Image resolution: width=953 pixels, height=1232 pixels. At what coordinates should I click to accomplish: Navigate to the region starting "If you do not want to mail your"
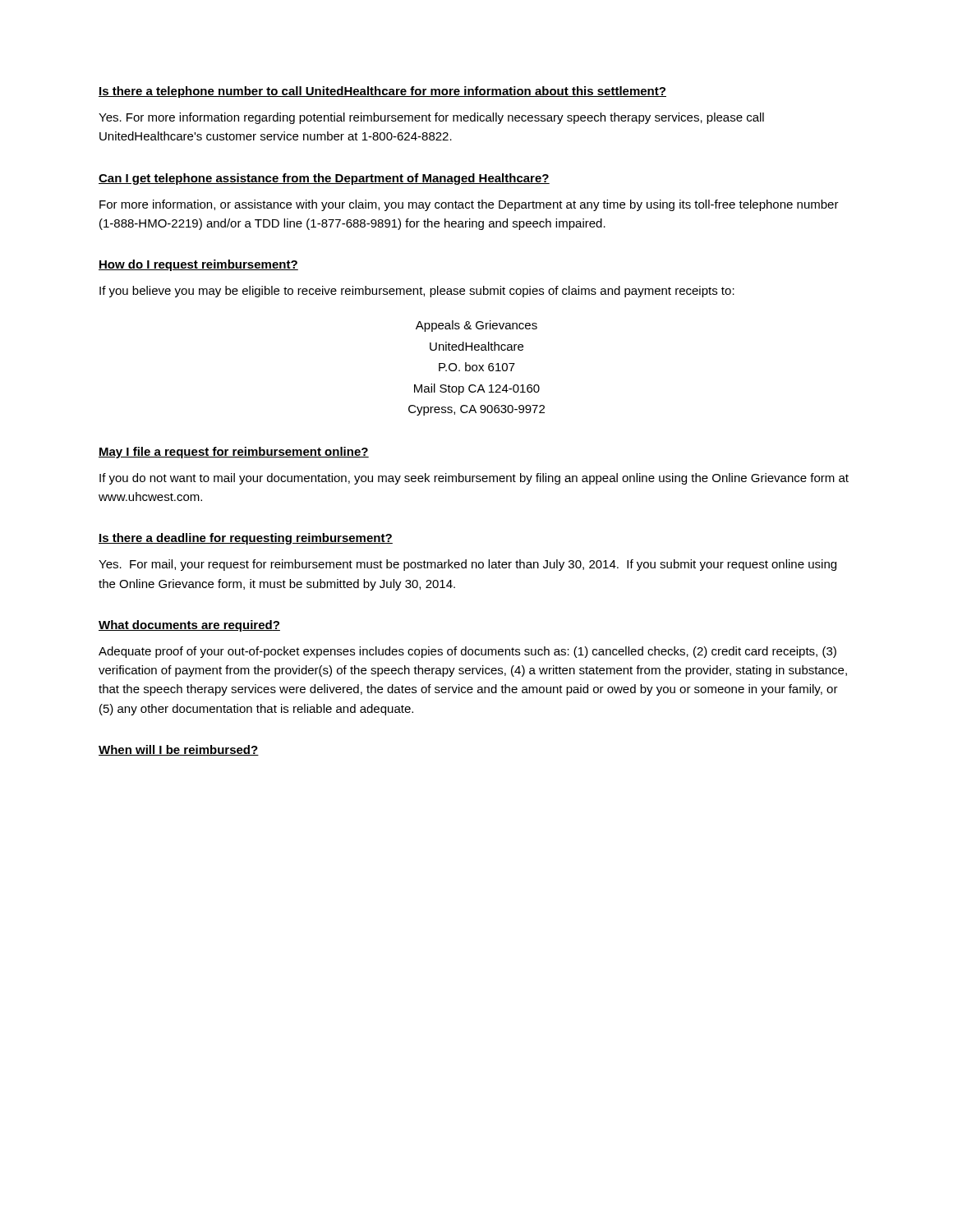474,487
